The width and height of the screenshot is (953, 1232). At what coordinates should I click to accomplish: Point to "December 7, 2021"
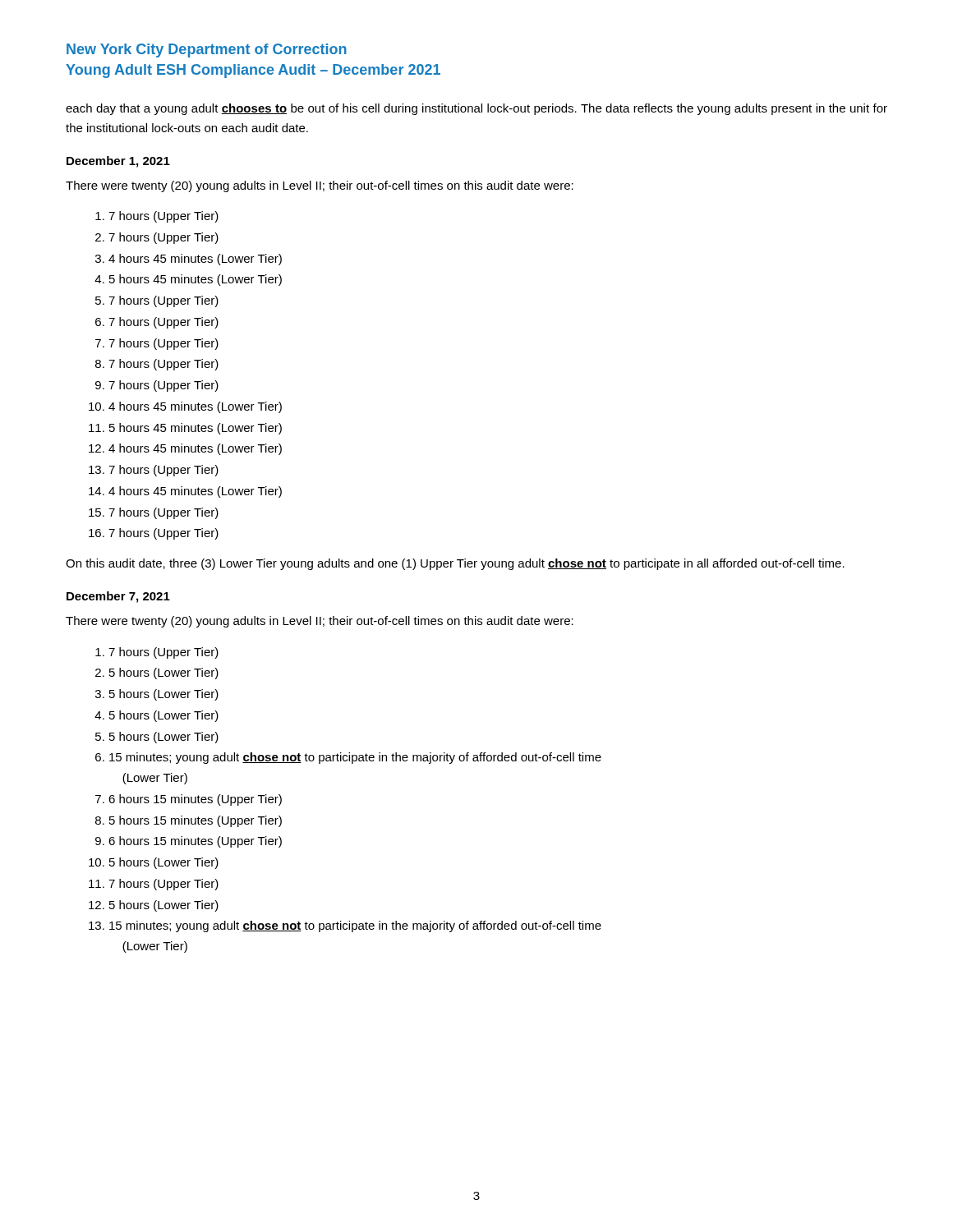click(x=118, y=596)
